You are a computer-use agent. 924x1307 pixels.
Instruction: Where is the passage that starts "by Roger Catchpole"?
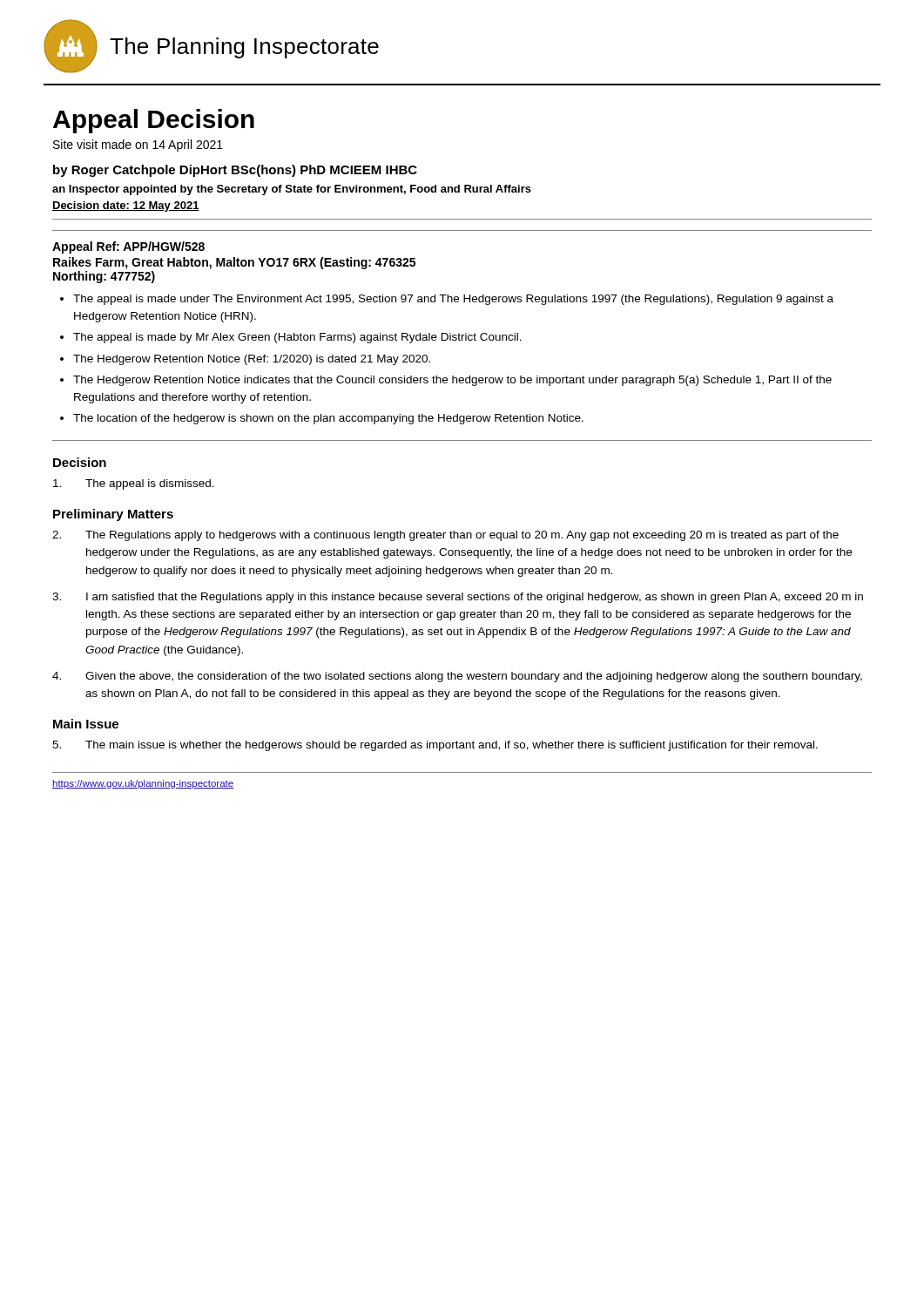click(x=235, y=169)
